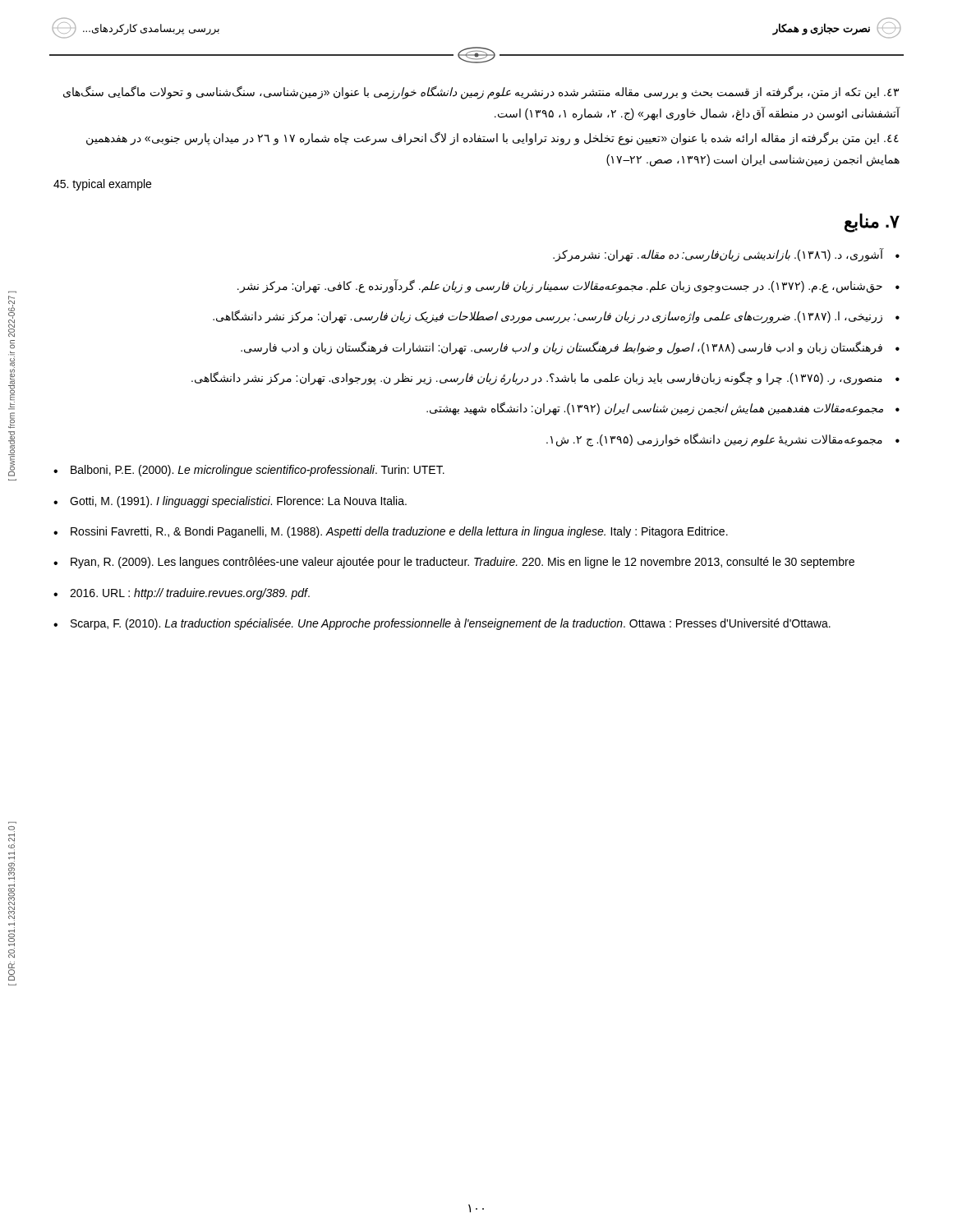Screen dimensions: 1232x953
Task: Click on the element starting "typical example"
Action: click(x=103, y=184)
